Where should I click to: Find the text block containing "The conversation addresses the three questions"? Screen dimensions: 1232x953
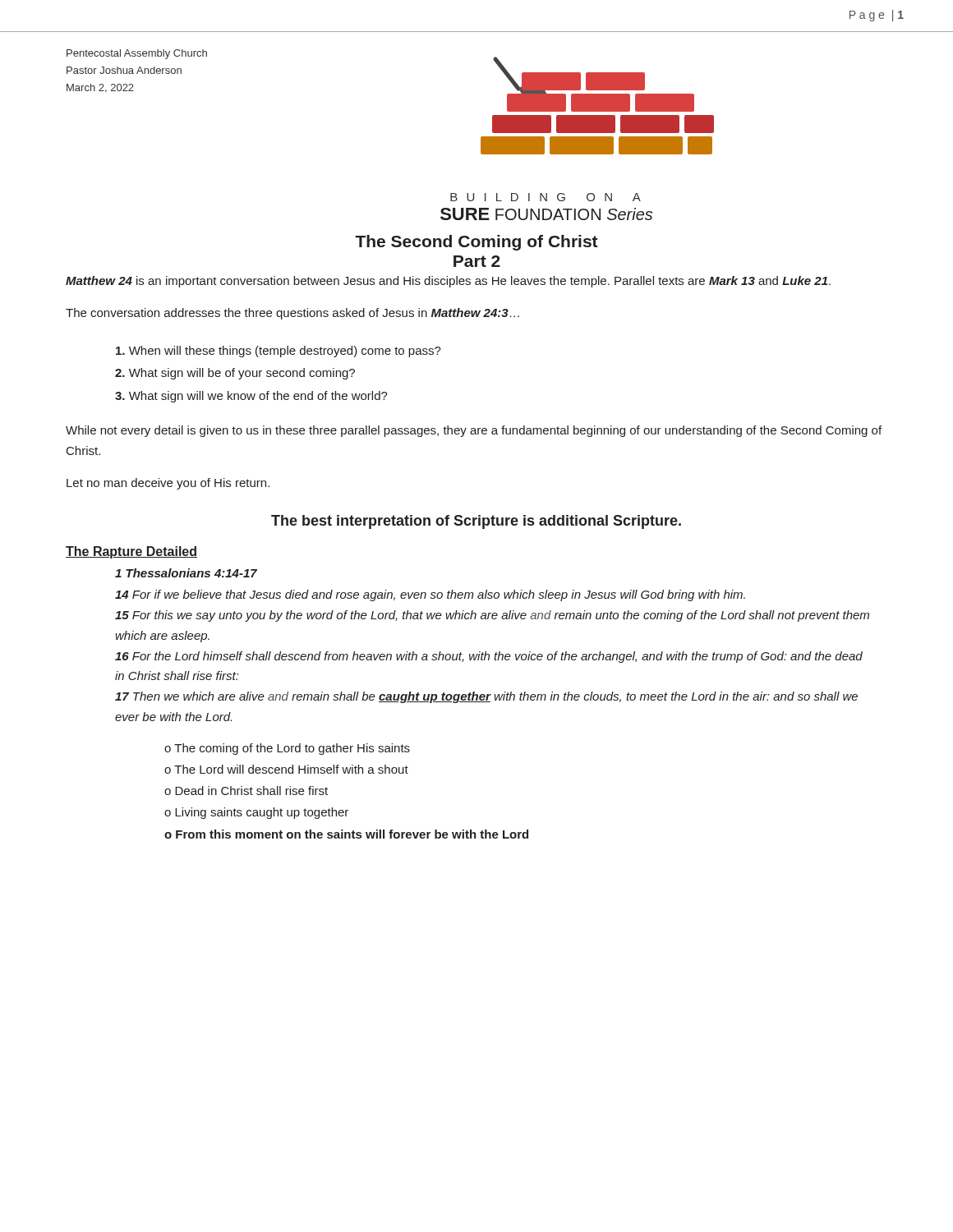(293, 312)
